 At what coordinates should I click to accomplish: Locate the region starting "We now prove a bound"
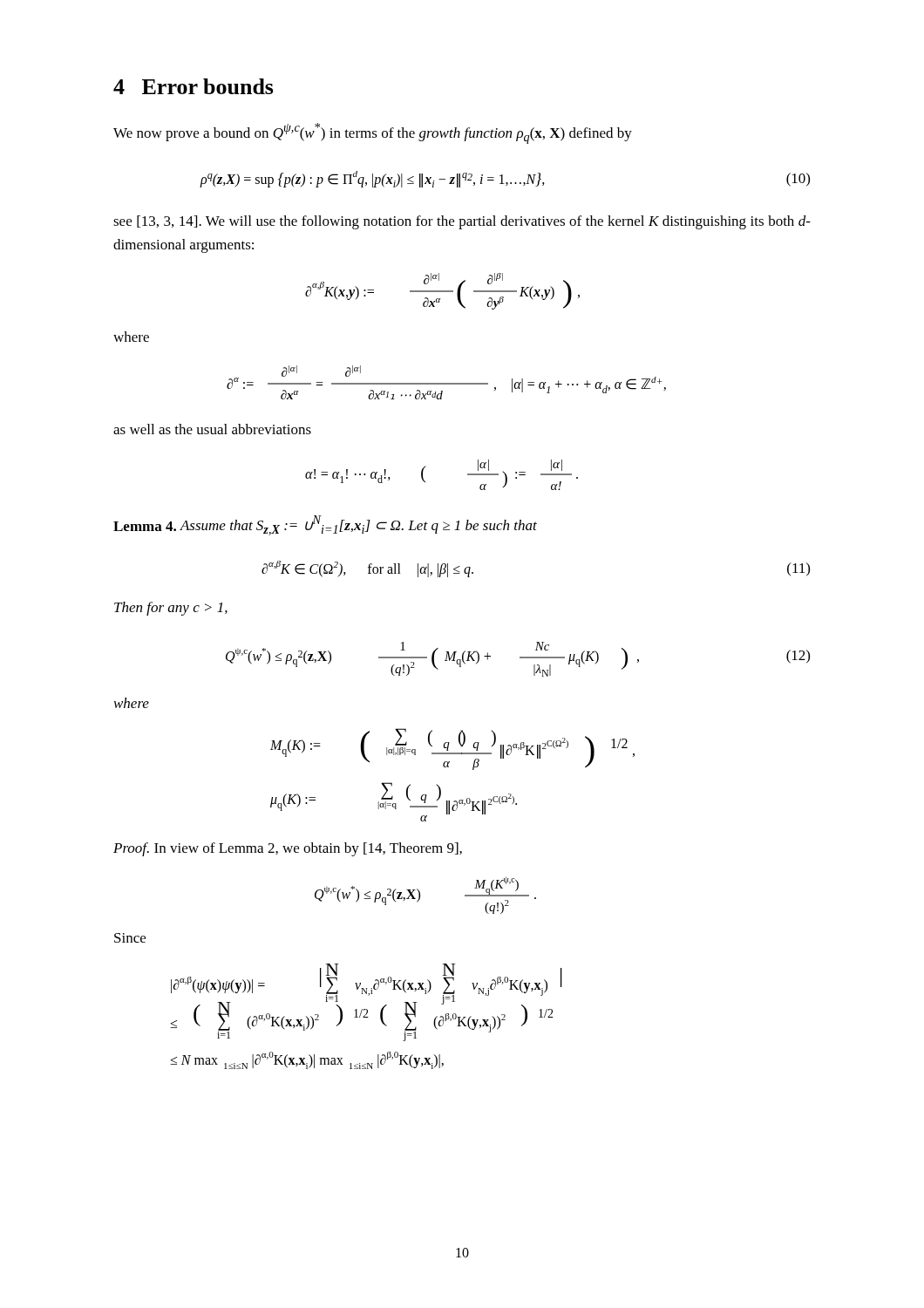coord(373,132)
